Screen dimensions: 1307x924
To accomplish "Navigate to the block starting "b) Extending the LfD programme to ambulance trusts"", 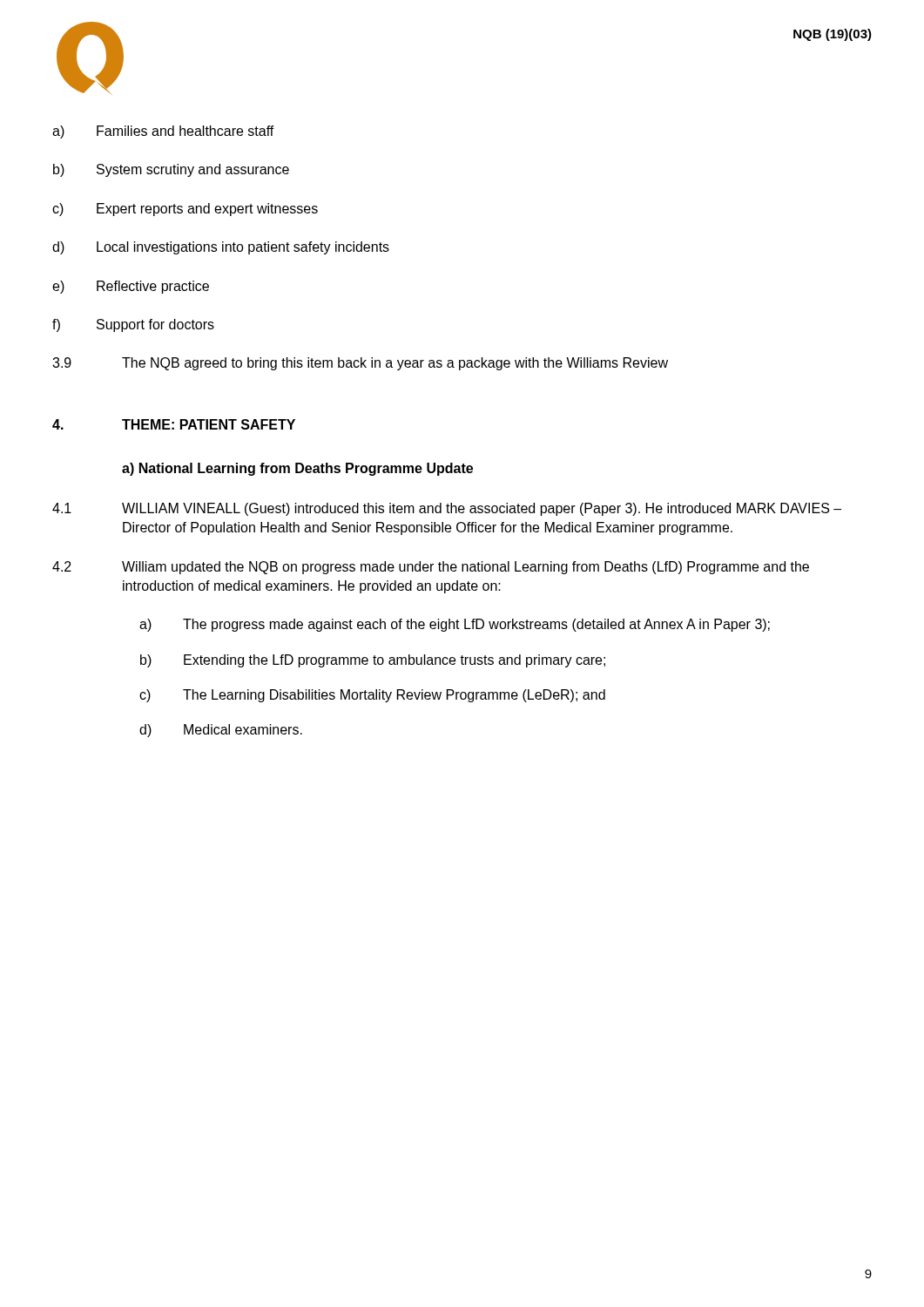I will [x=373, y=660].
